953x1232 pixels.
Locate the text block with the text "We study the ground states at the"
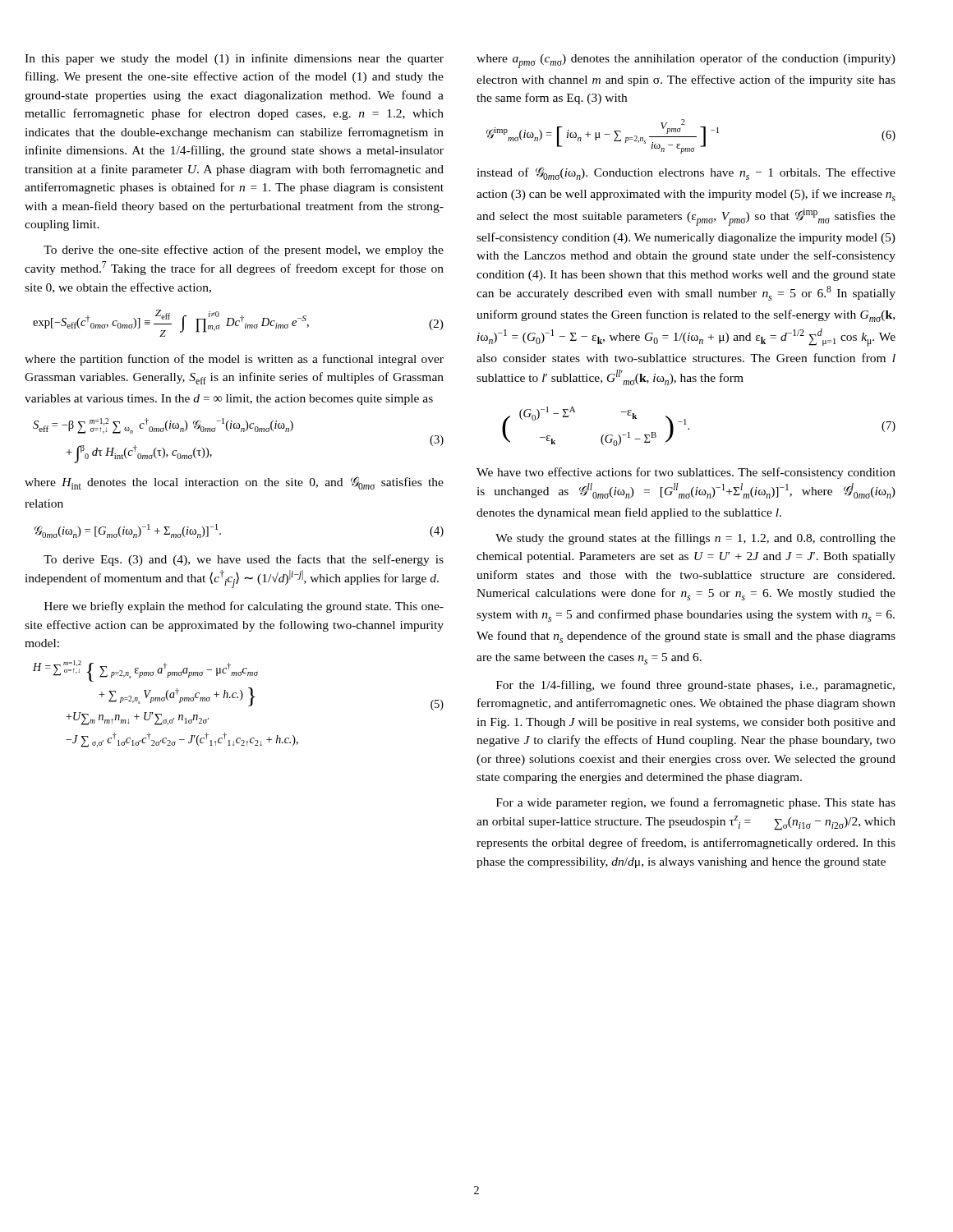pos(686,599)
